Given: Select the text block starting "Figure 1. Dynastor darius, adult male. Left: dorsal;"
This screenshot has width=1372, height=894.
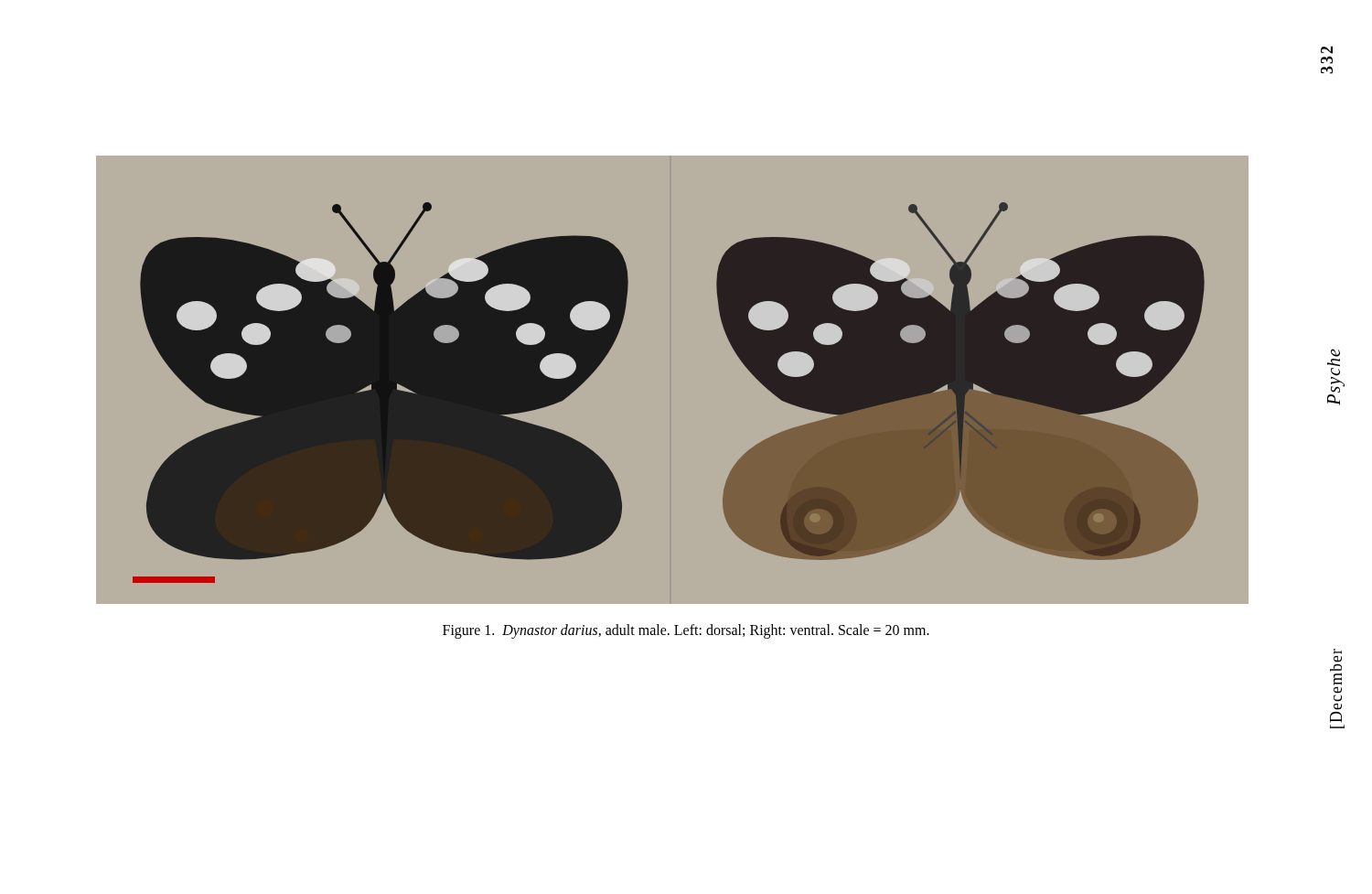Looking at the screenshot, I should [x=686, y=630].
